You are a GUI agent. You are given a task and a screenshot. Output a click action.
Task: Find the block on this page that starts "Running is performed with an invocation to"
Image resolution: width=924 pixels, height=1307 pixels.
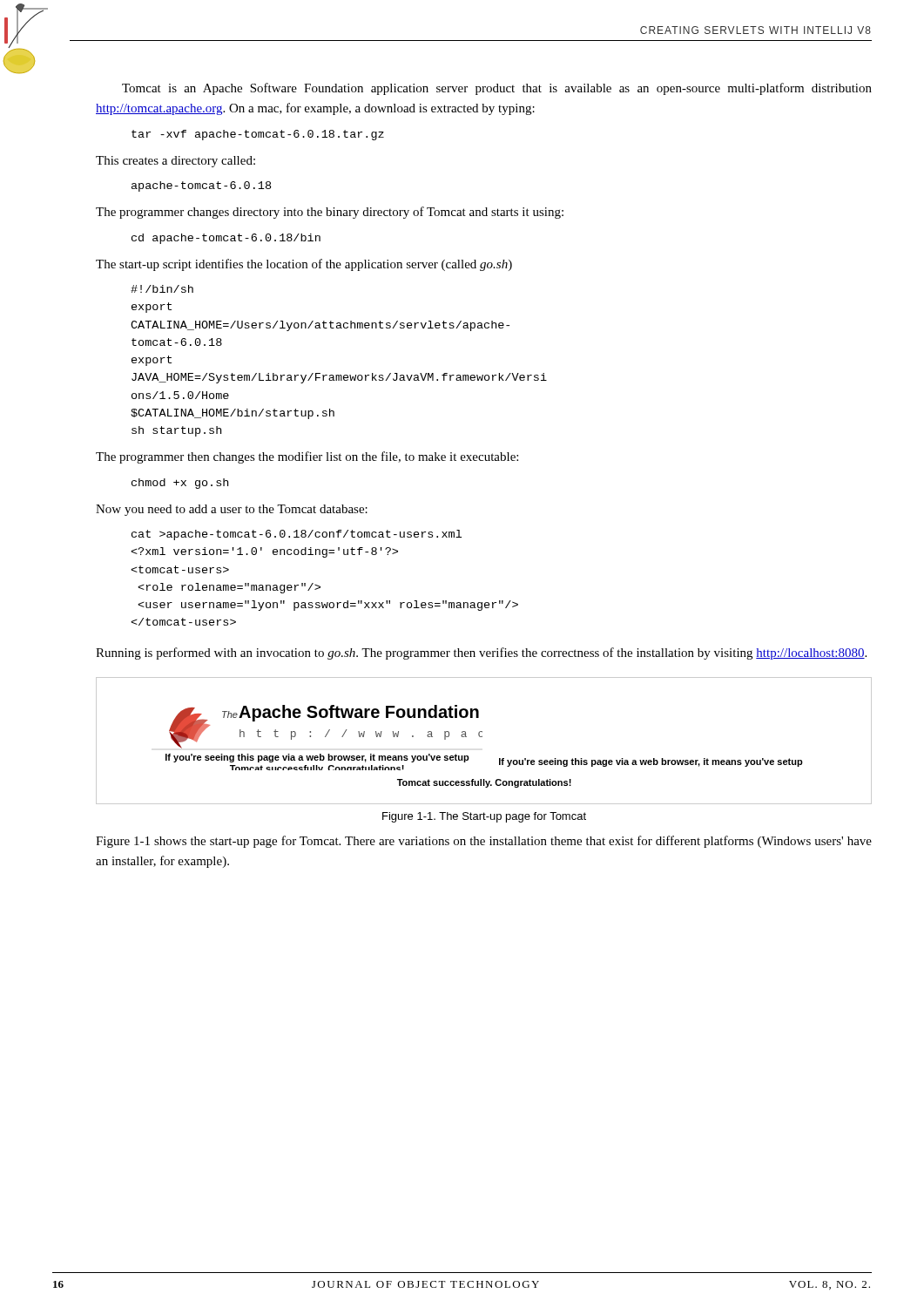[484, 653]
